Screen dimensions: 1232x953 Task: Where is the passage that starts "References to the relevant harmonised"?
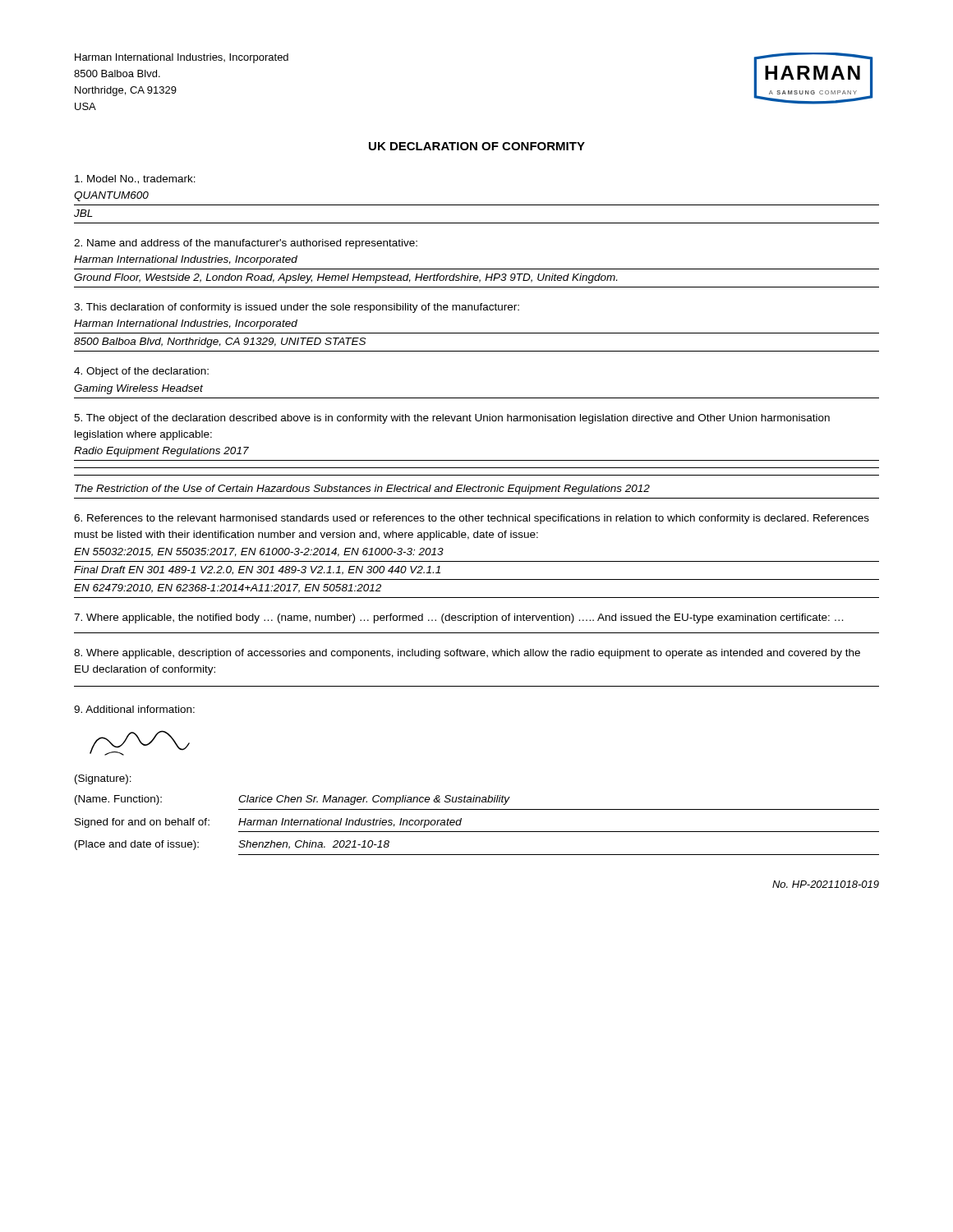476,554
